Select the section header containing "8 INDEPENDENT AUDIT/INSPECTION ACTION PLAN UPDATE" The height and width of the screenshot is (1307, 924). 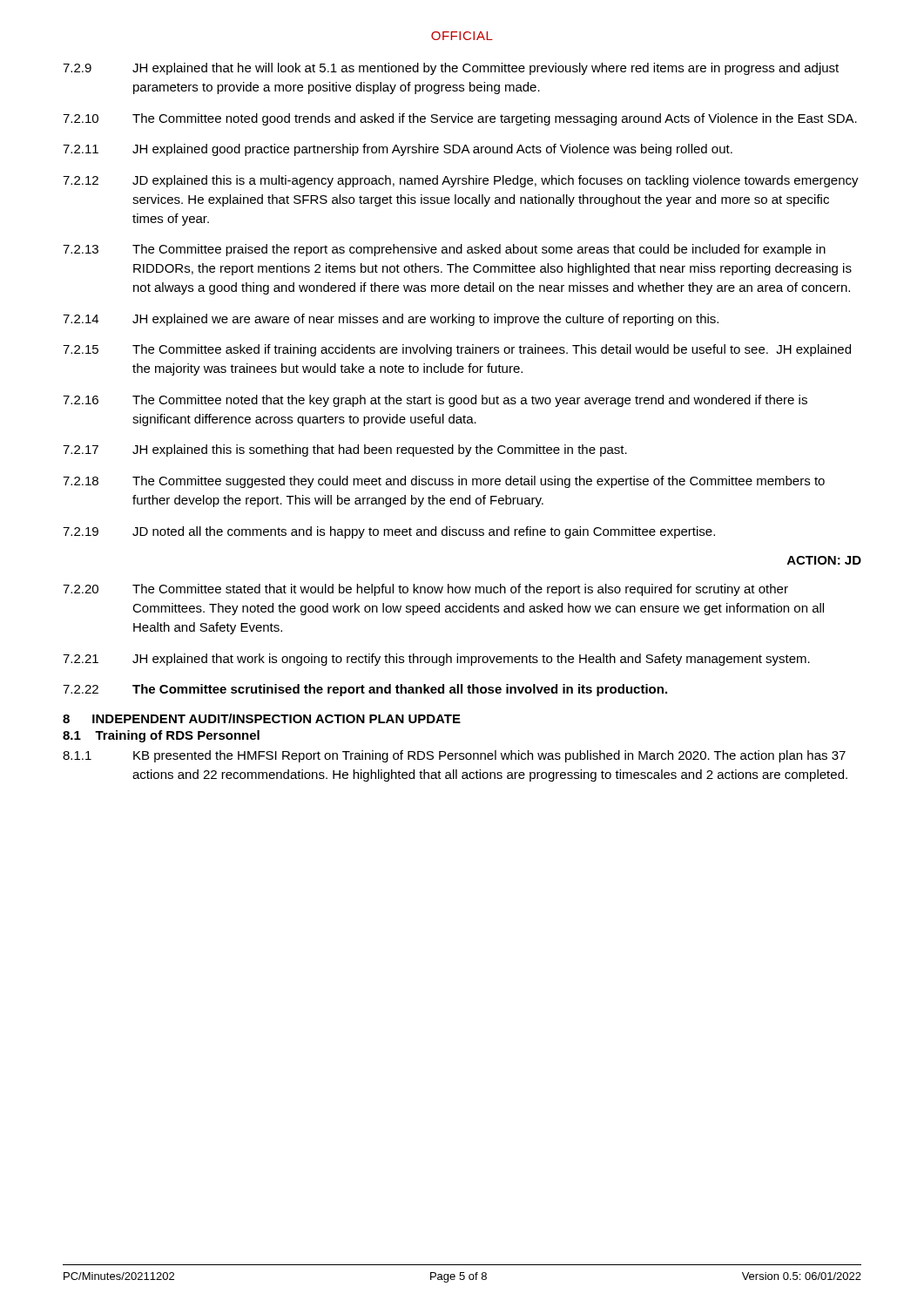pos(262,718)
